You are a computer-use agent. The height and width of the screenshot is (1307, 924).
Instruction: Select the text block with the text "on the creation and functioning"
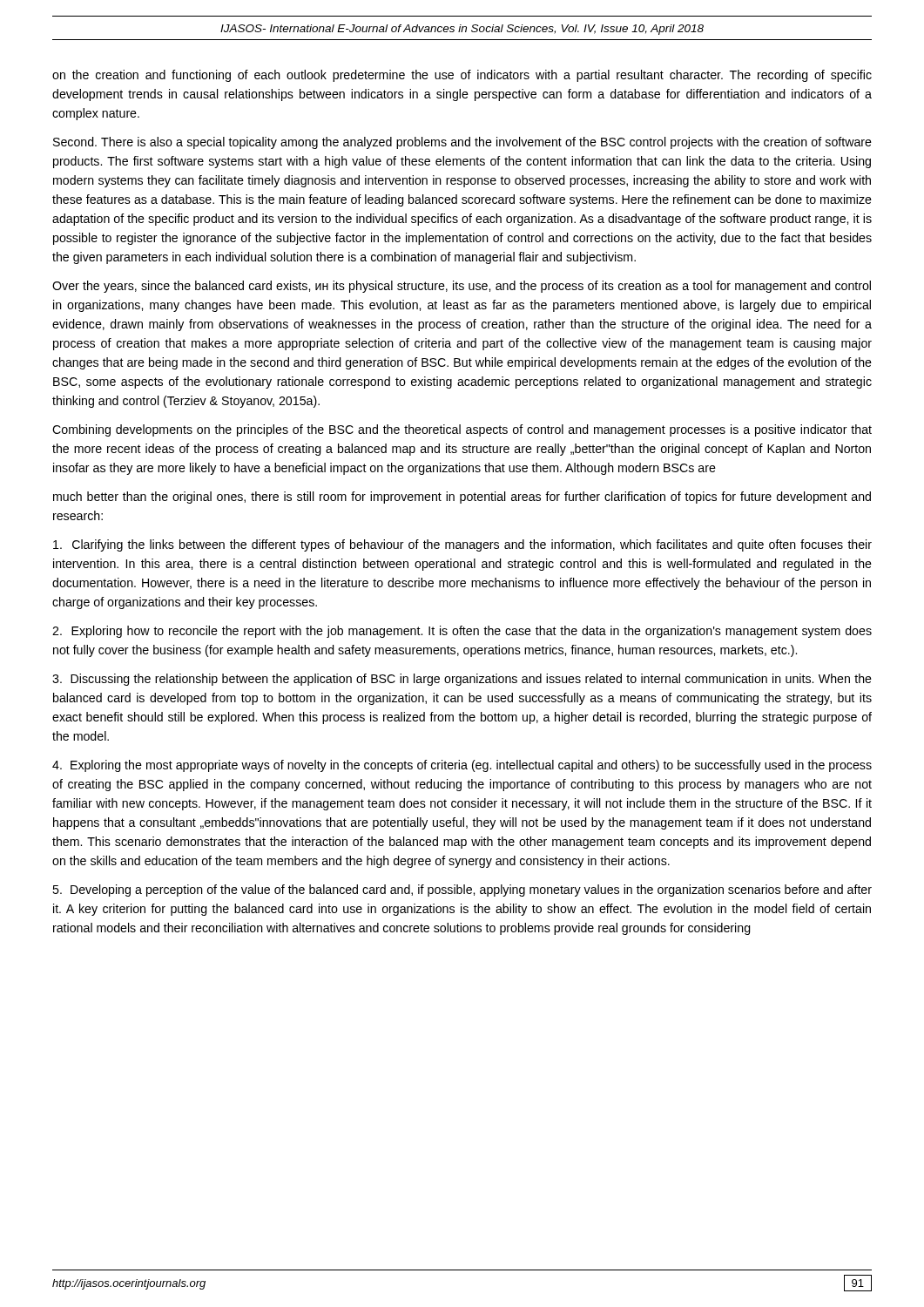click(x=462, y=94)
